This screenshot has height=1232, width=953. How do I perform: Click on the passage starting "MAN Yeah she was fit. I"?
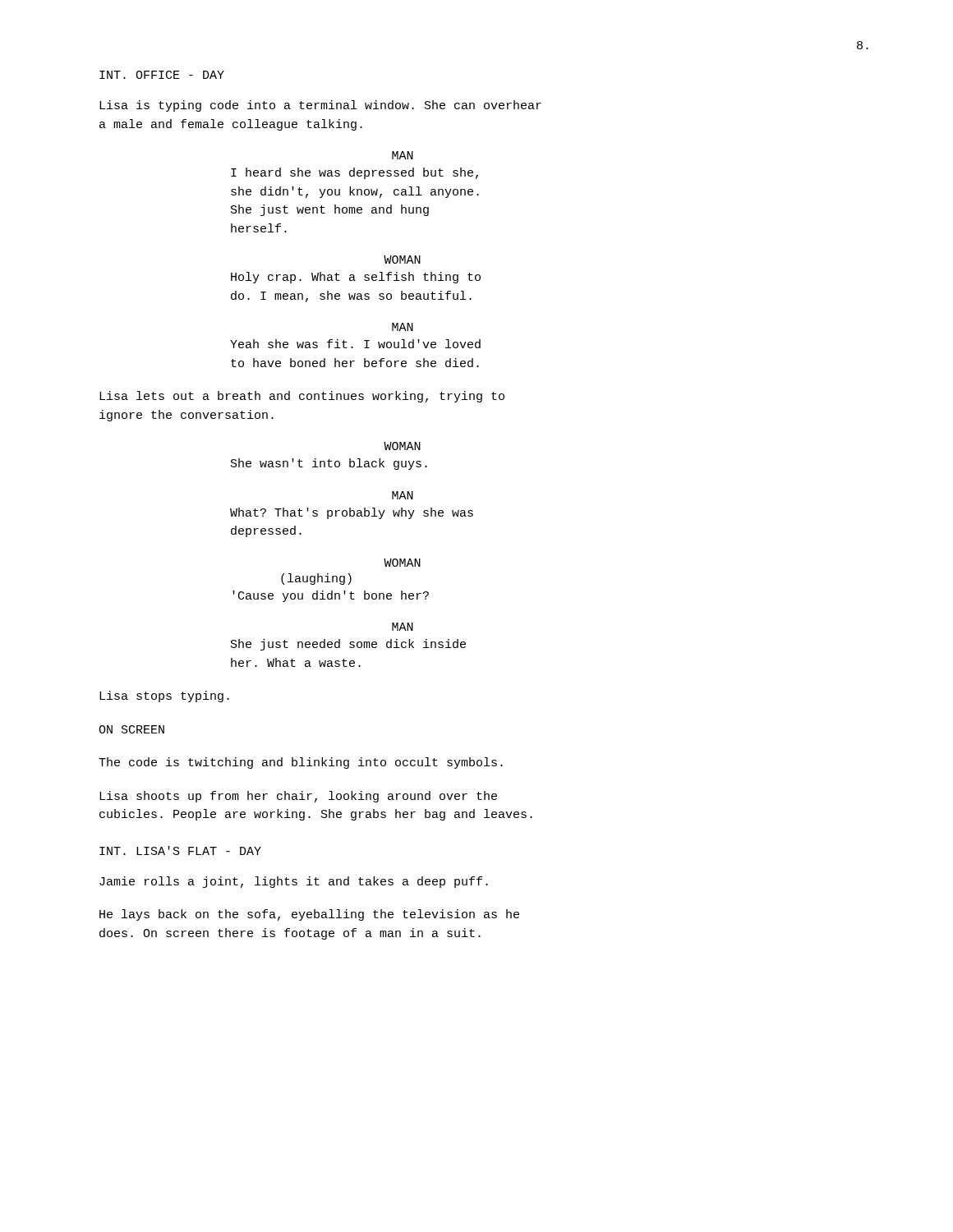click(403, 347)
